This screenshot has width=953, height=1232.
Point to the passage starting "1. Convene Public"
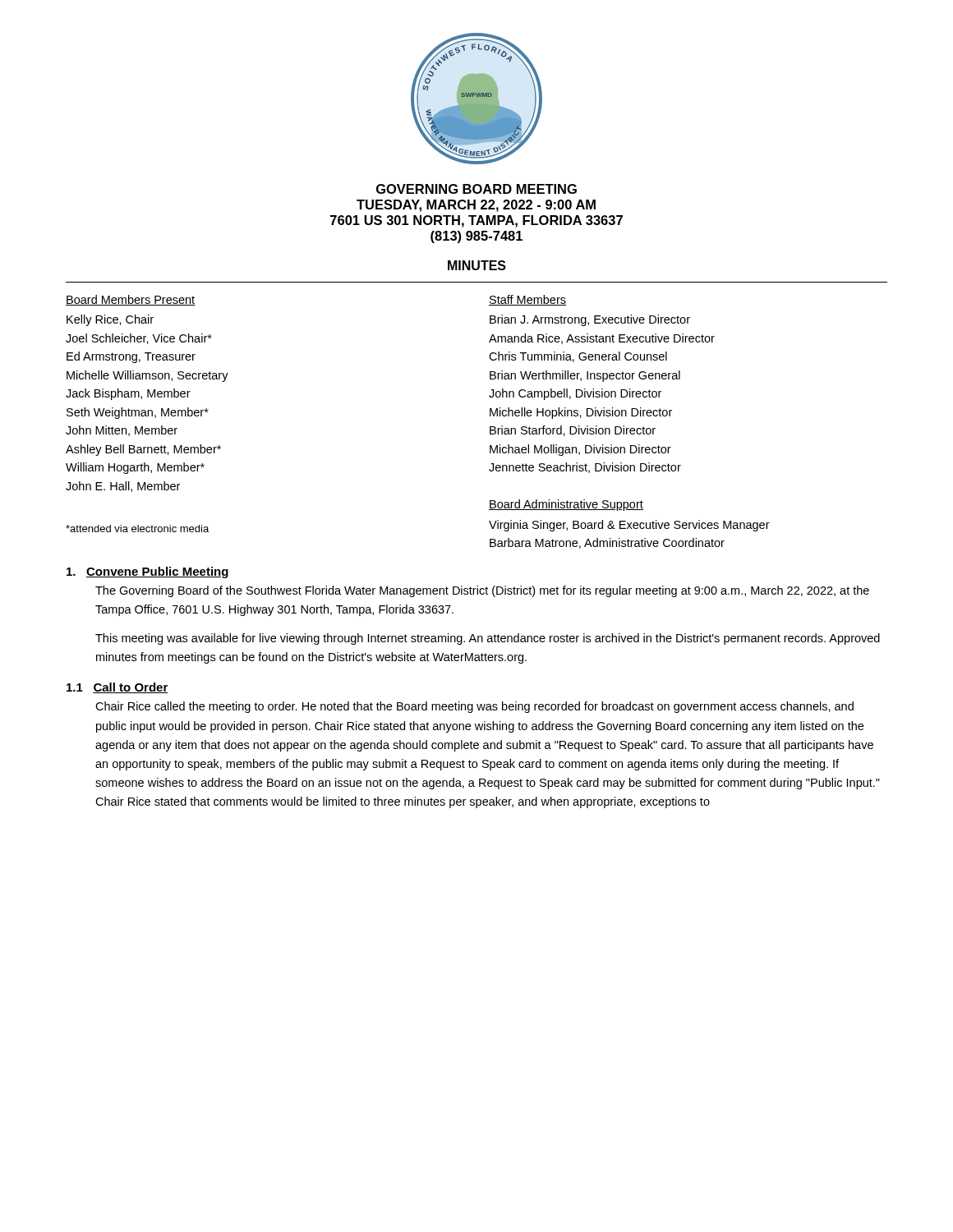[147, 571]
